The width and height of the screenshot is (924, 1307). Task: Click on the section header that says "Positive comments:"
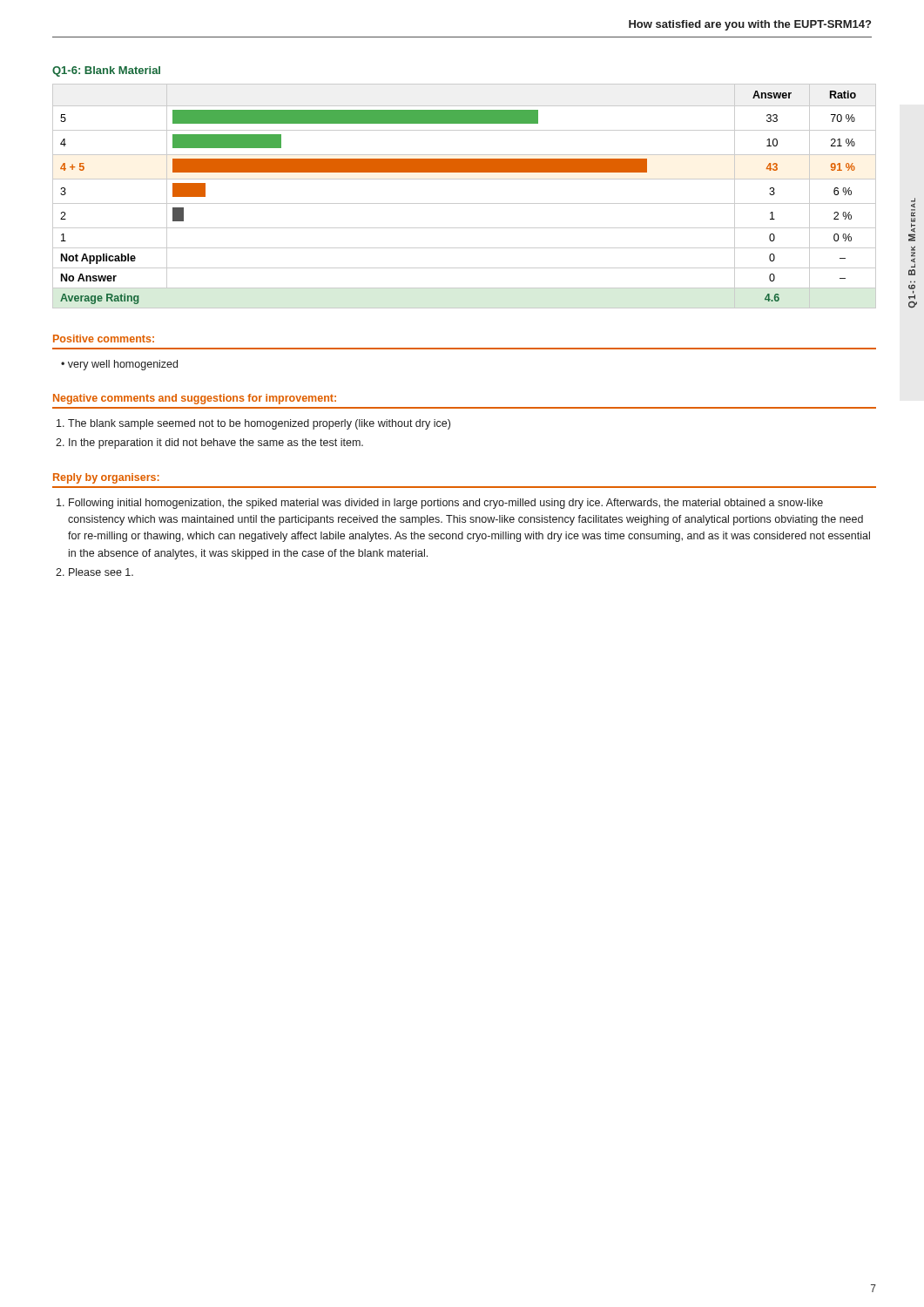pos(104,339)
